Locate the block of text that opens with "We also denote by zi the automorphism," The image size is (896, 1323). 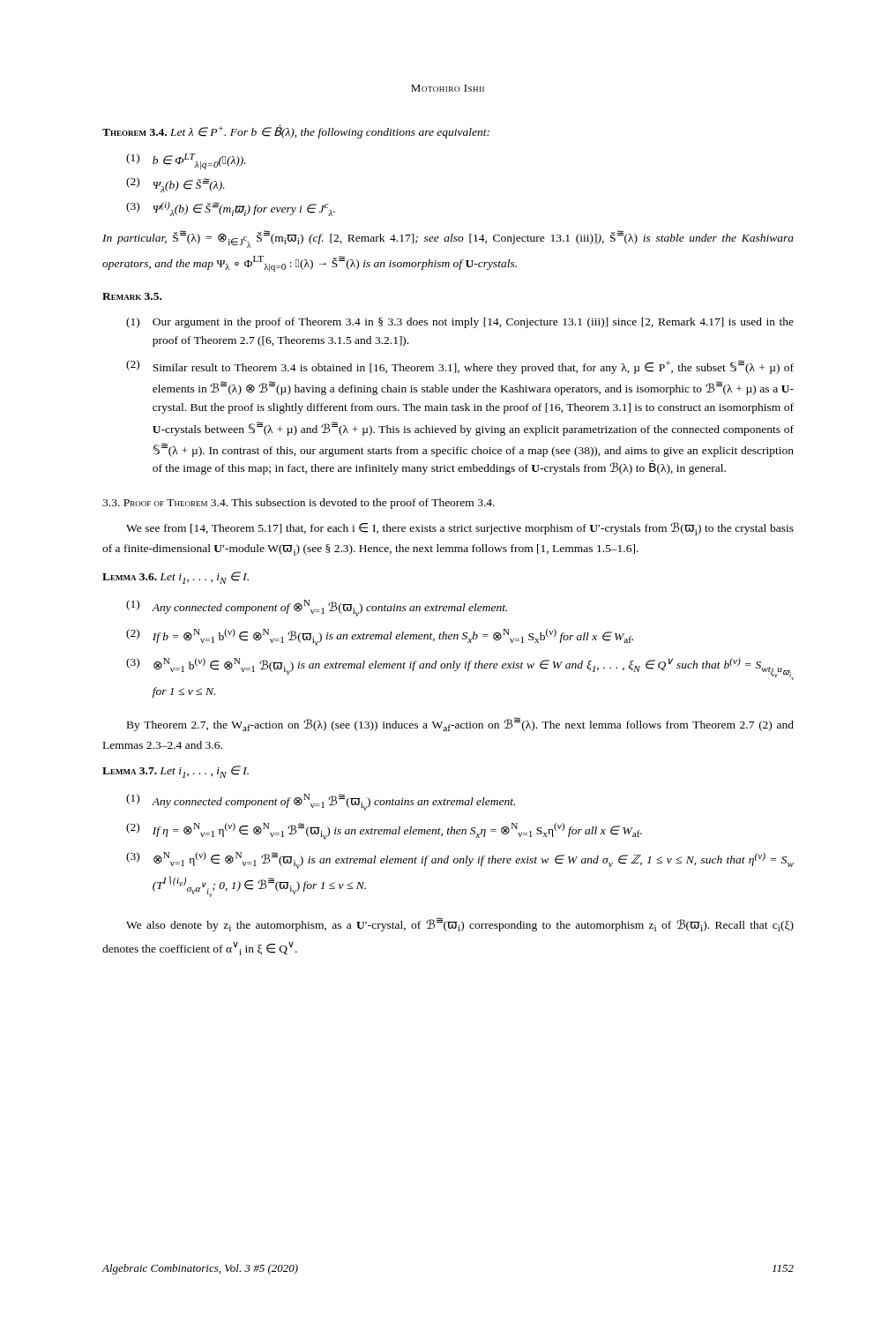(x=448, y=937)
